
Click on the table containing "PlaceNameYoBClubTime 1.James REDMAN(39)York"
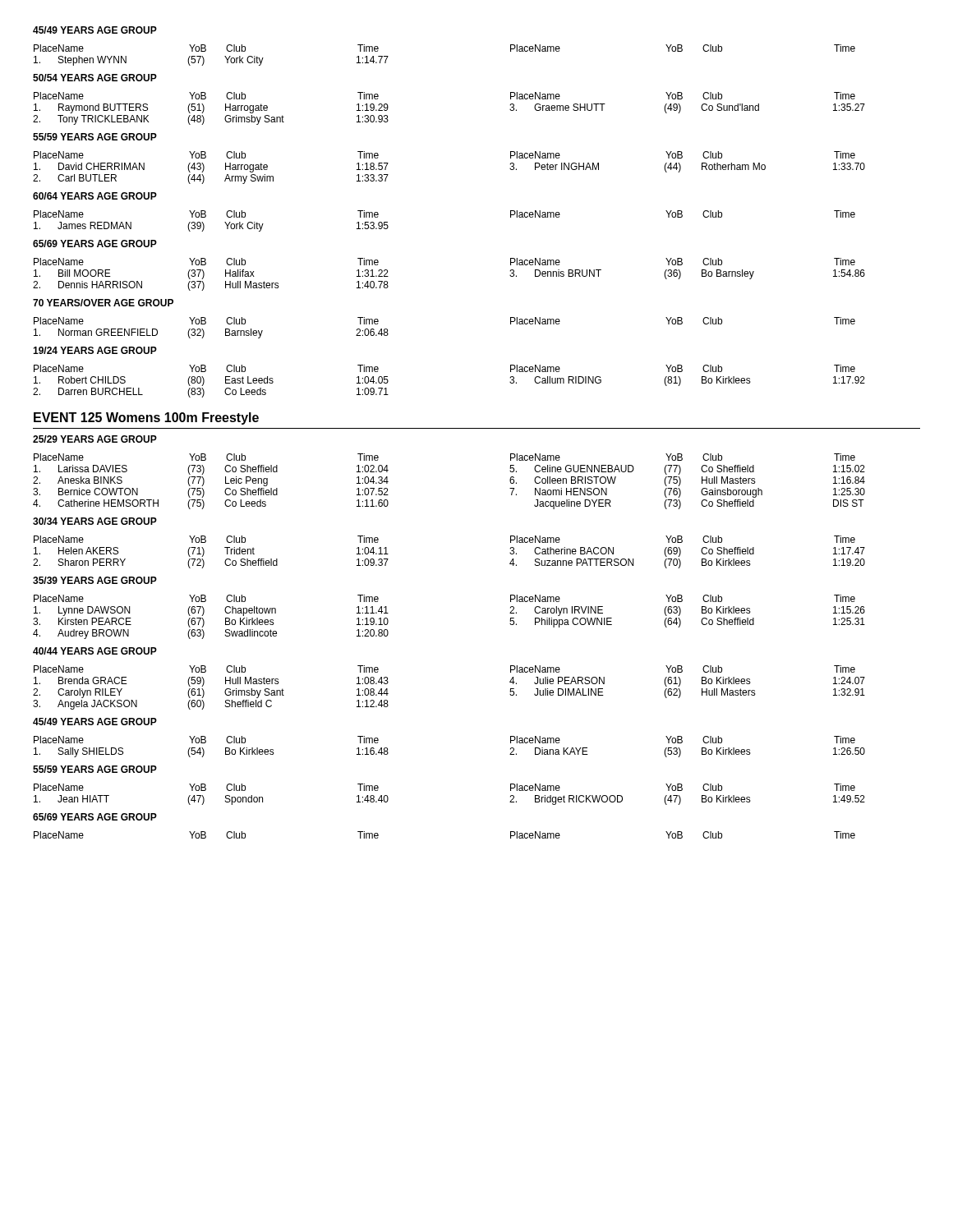coord(476,220)
